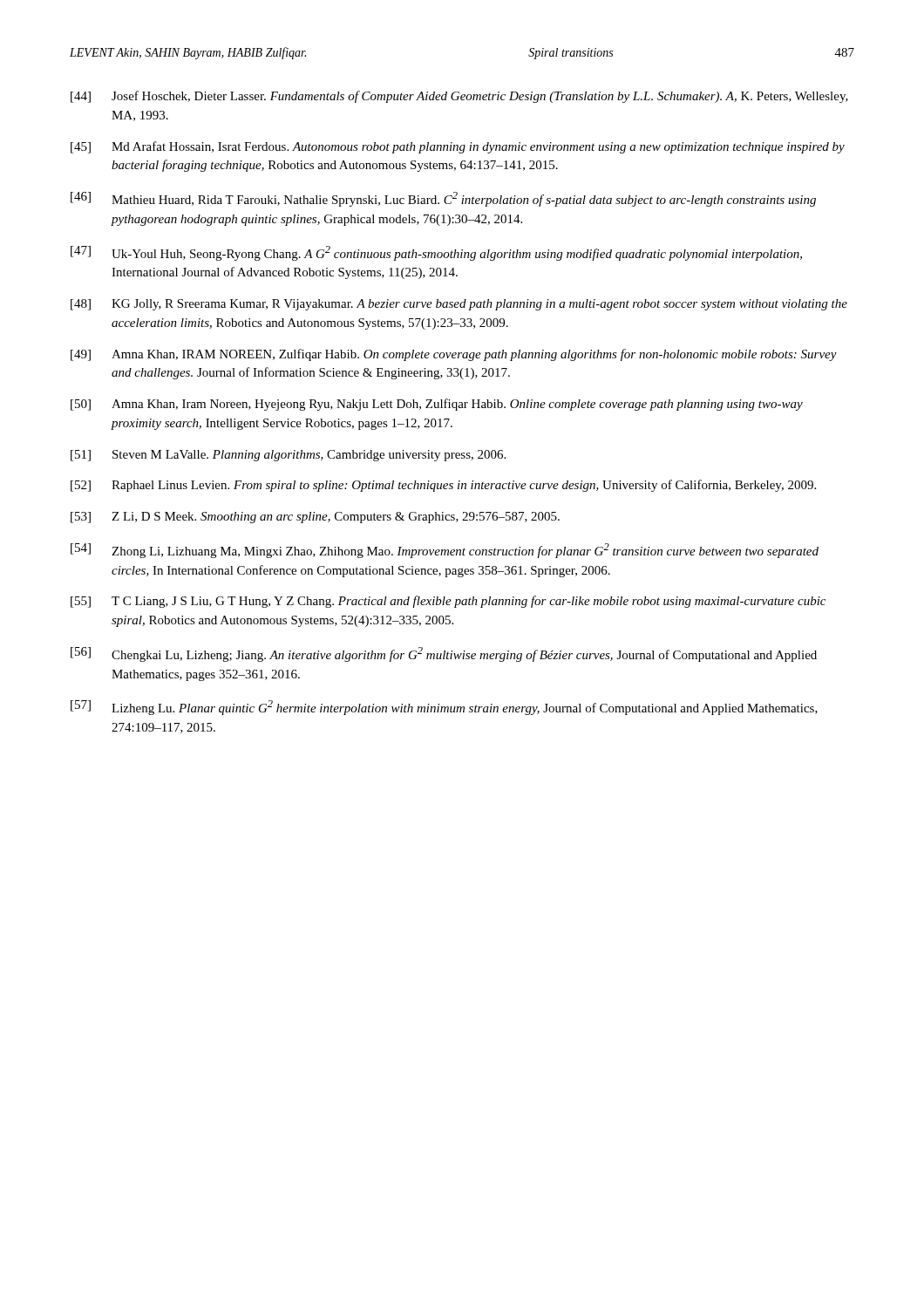Image resolution: width=924 pixels, height=1308 pixels.
Task: Select the element starting "[47] Uk-Youl Huh, Seong-Ryong Chang."
Action: point(462,262)
